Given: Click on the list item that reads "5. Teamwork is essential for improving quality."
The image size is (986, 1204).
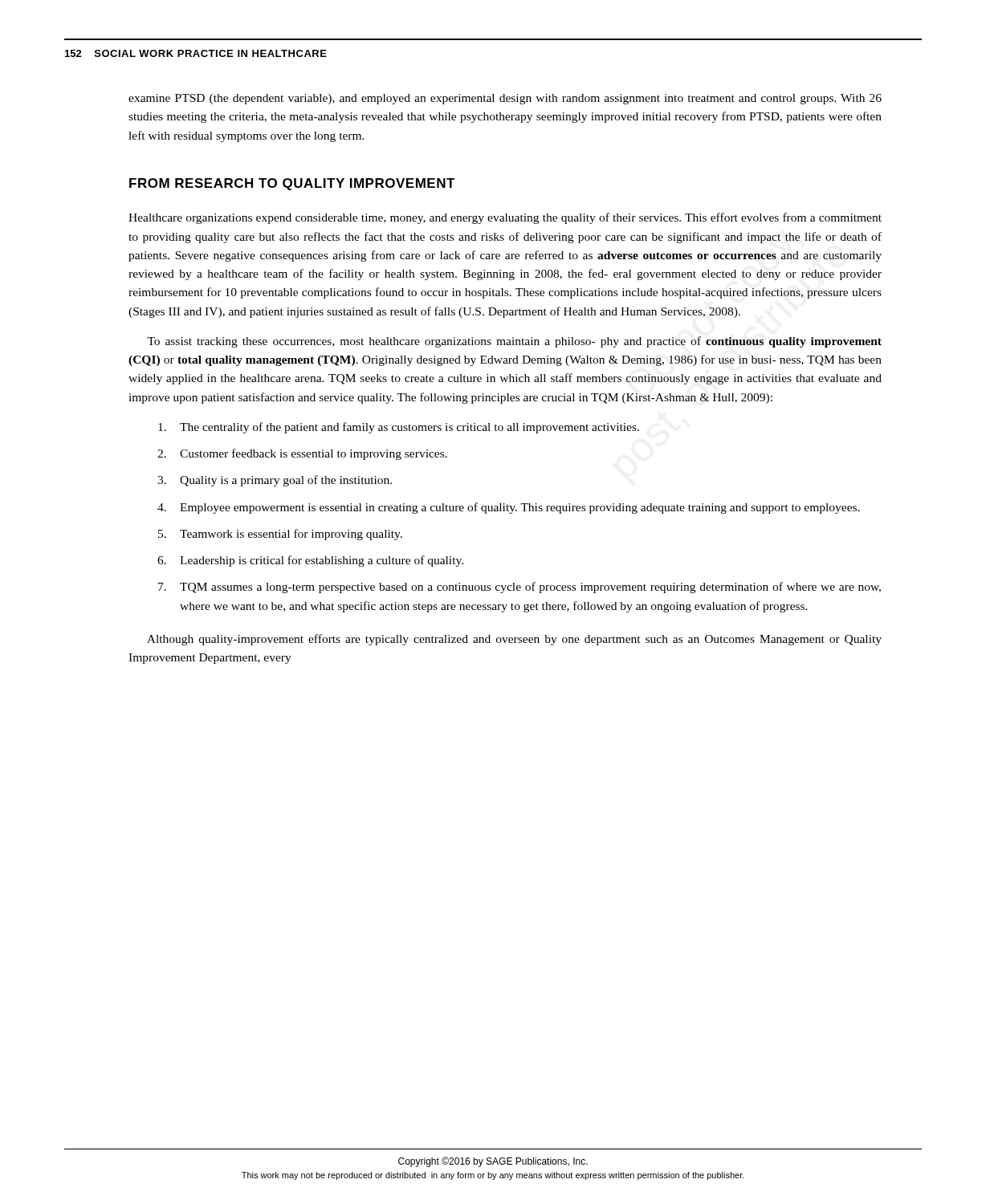Looking at the screenshot, I should [280, 535].
